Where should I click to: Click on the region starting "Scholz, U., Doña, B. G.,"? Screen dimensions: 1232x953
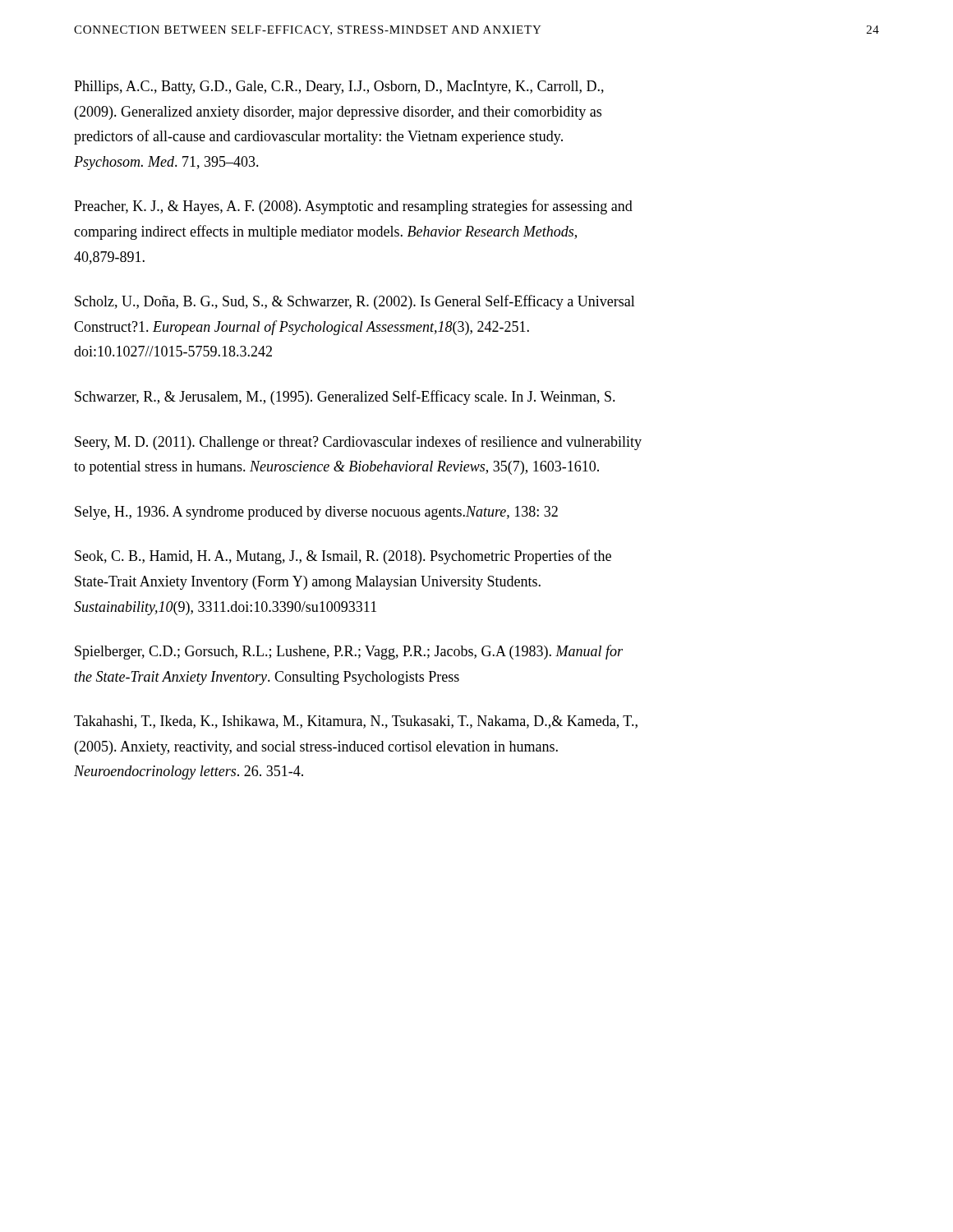click(x=476, y=327)
